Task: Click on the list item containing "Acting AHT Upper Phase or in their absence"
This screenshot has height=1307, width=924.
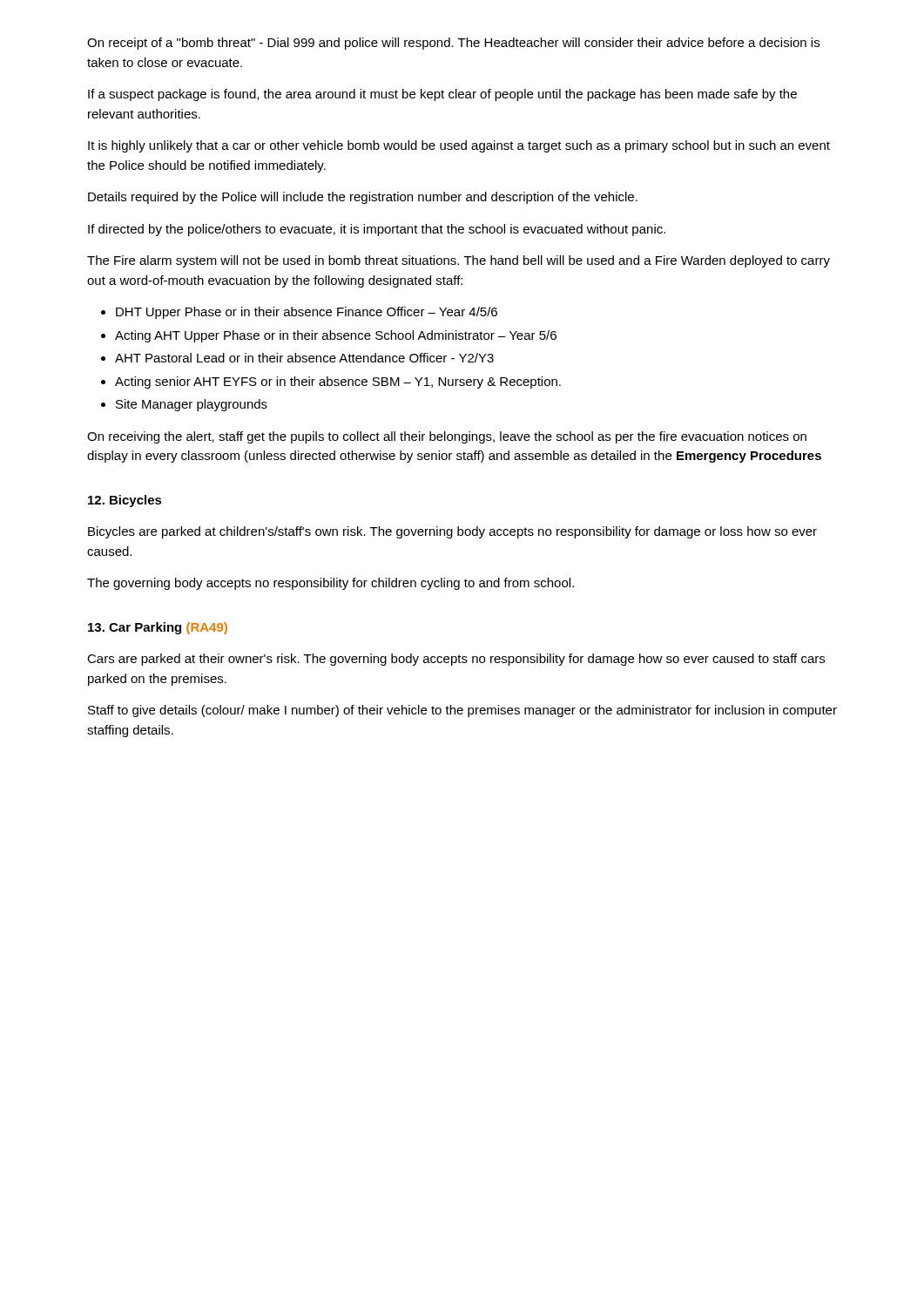Action: (336, 335)
